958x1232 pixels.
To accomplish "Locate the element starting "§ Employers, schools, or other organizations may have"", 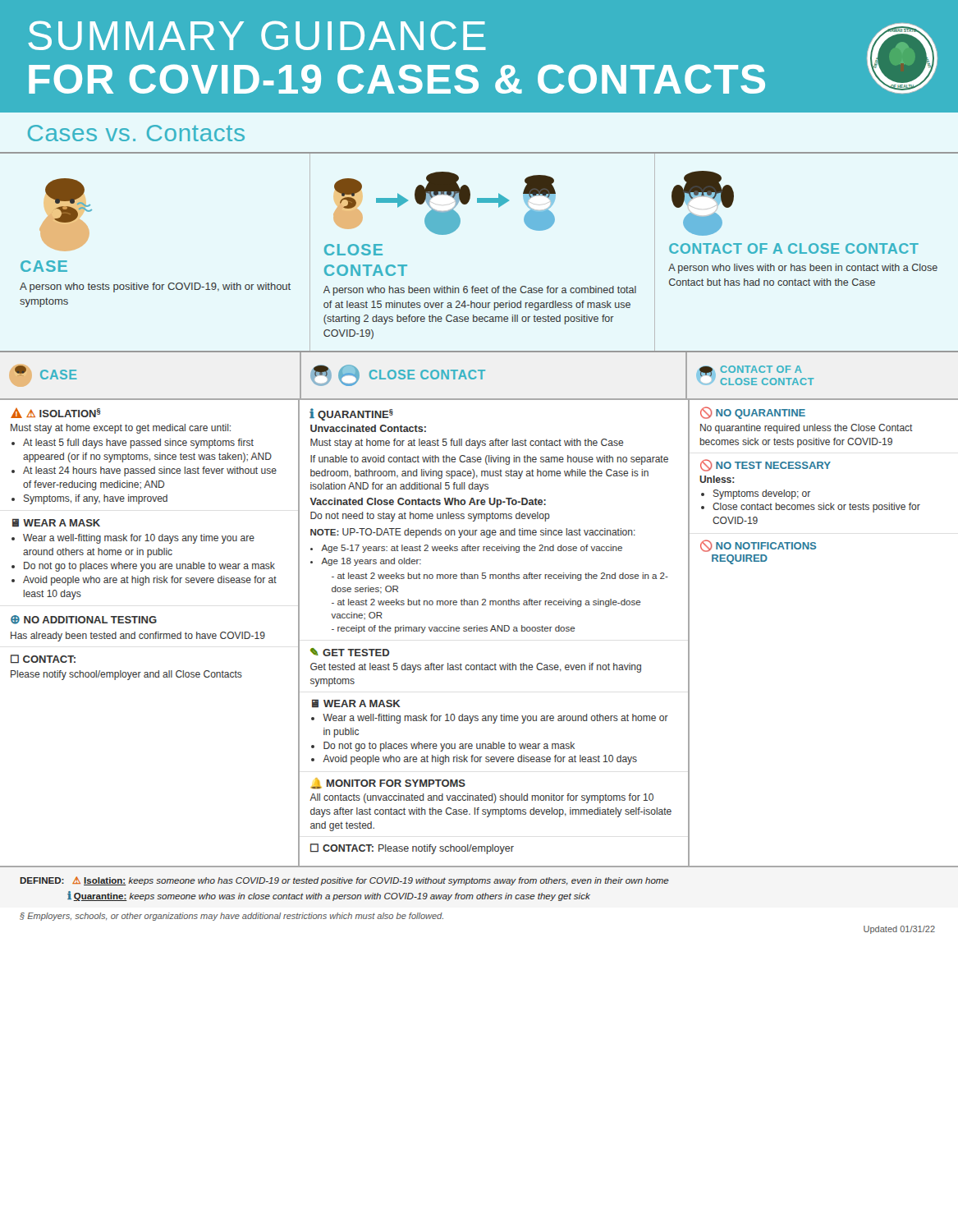I will pyautogui.click(x=232, y=916).
